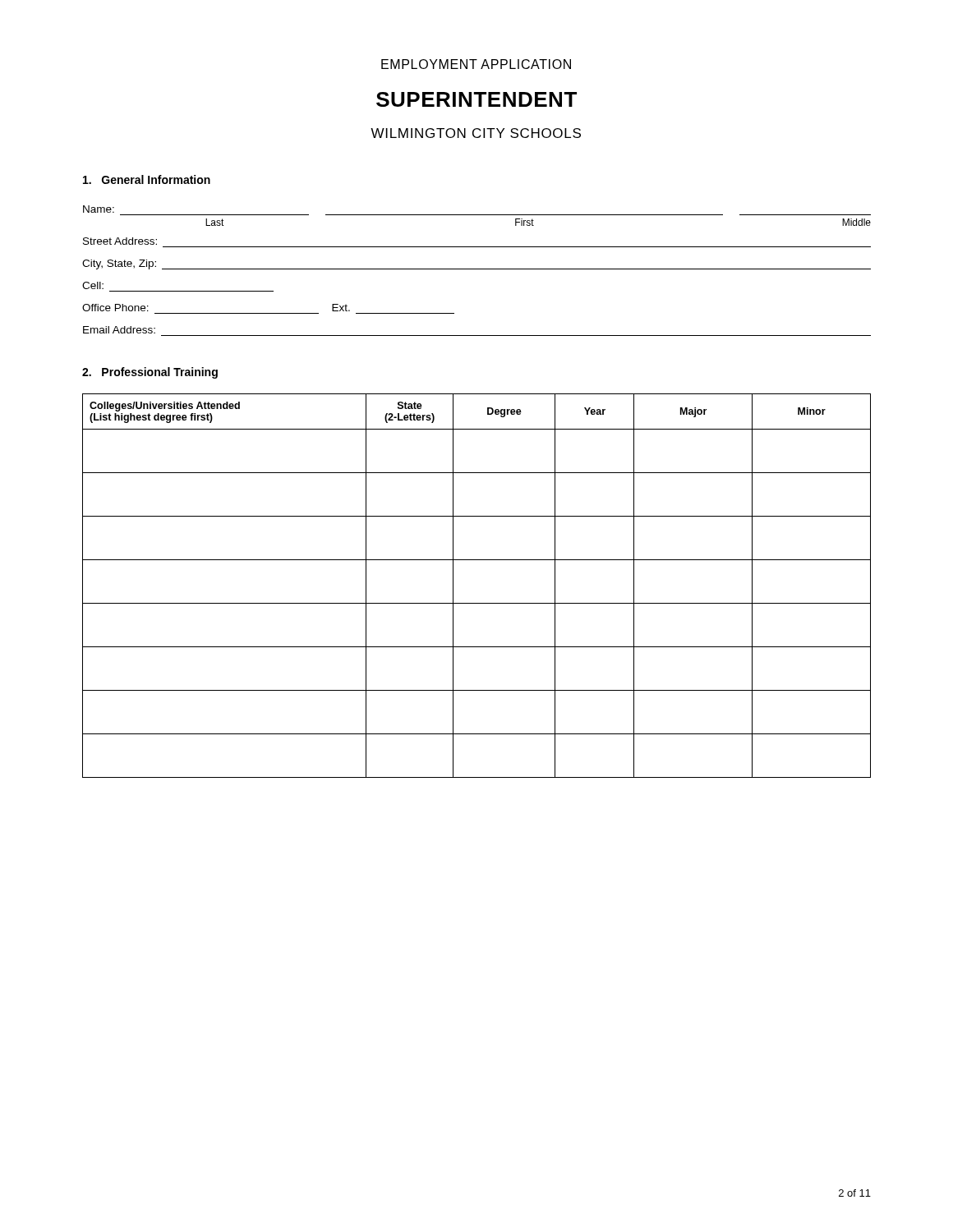Click on the element starting "WILMINGTON CITY SCHOOLS"
953x1232 pixels.
point(476,134)
